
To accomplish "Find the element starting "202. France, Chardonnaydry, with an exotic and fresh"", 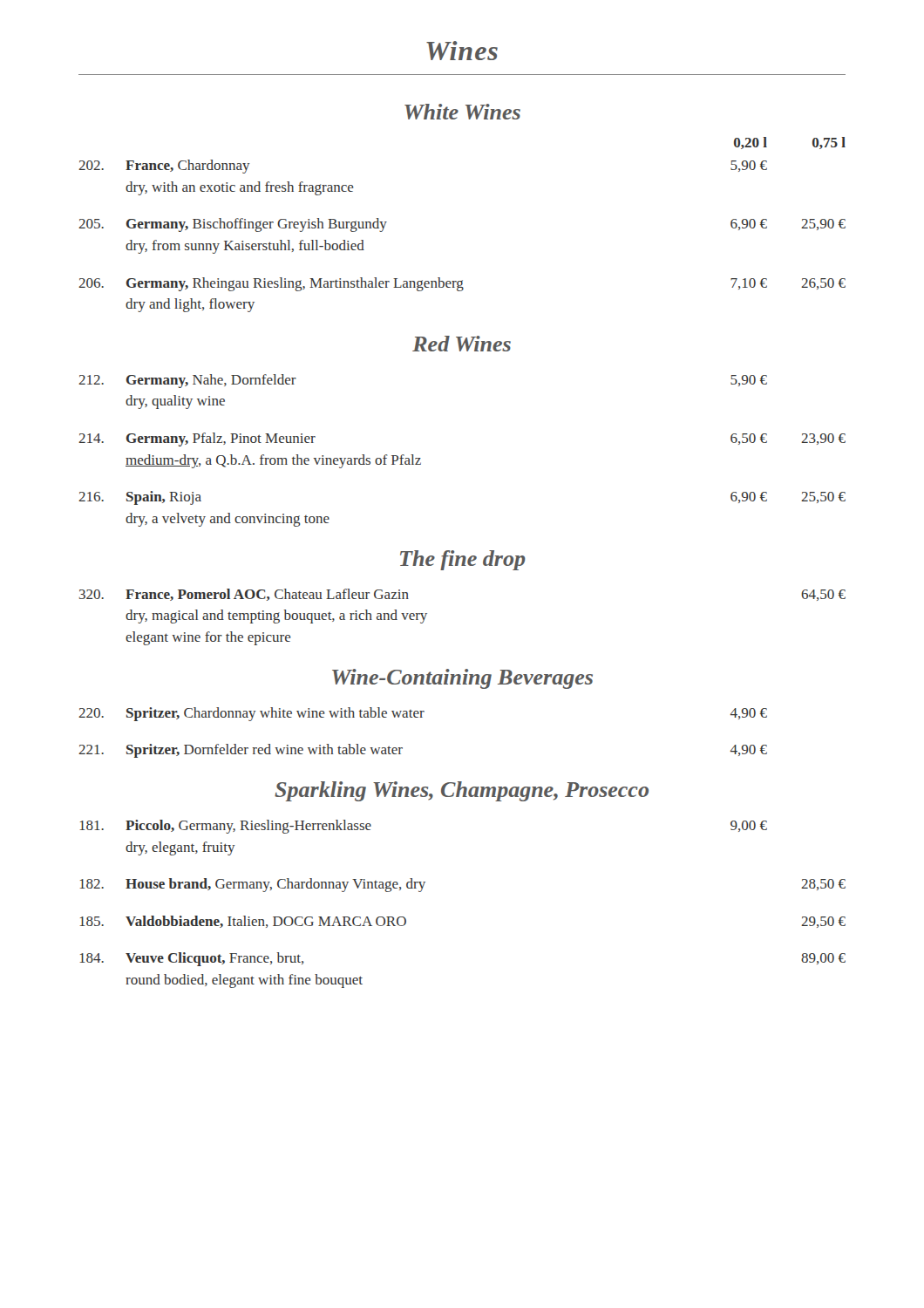I will [190, 166].
